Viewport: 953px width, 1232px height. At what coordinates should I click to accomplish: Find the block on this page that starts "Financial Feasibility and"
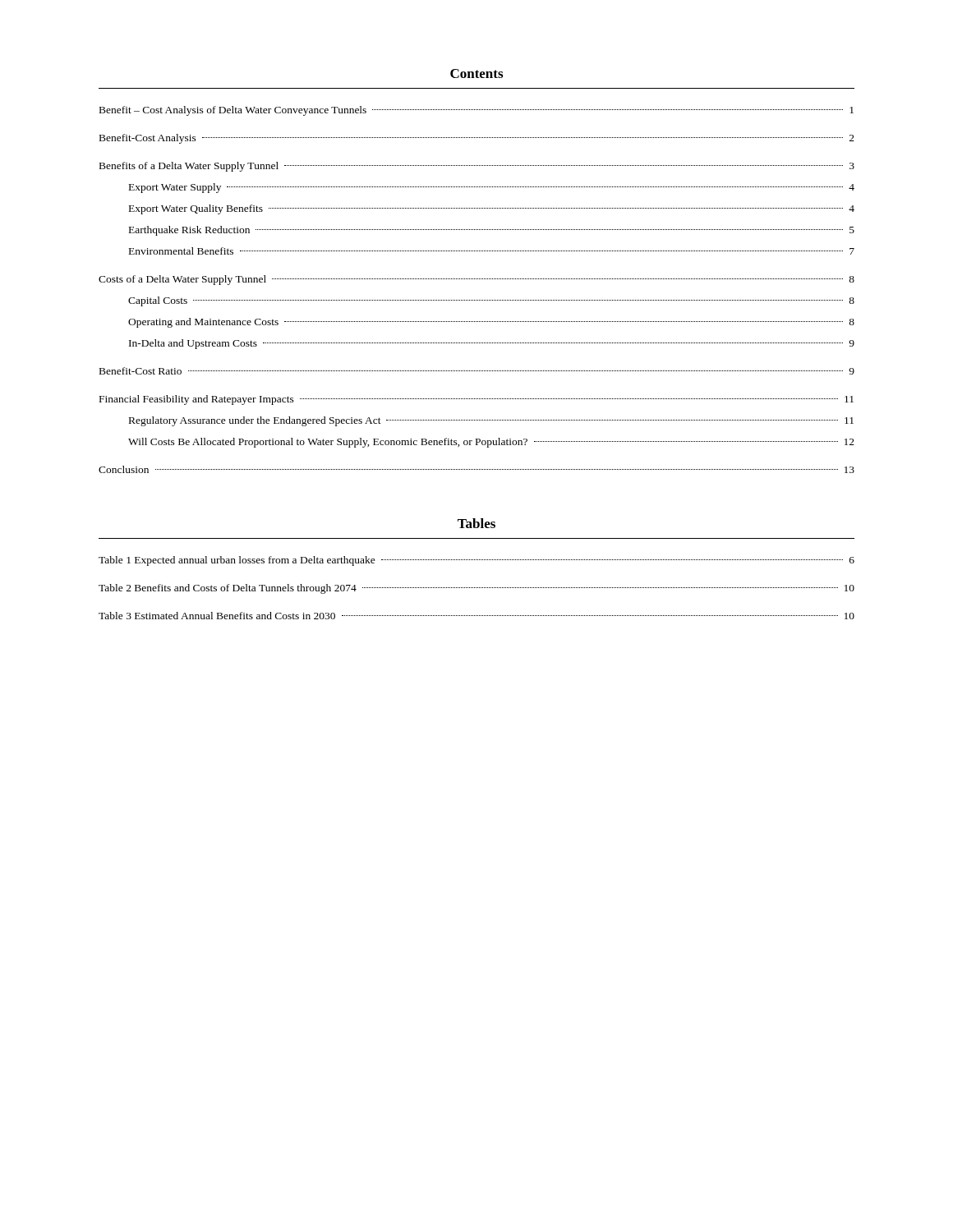[476, 399]
